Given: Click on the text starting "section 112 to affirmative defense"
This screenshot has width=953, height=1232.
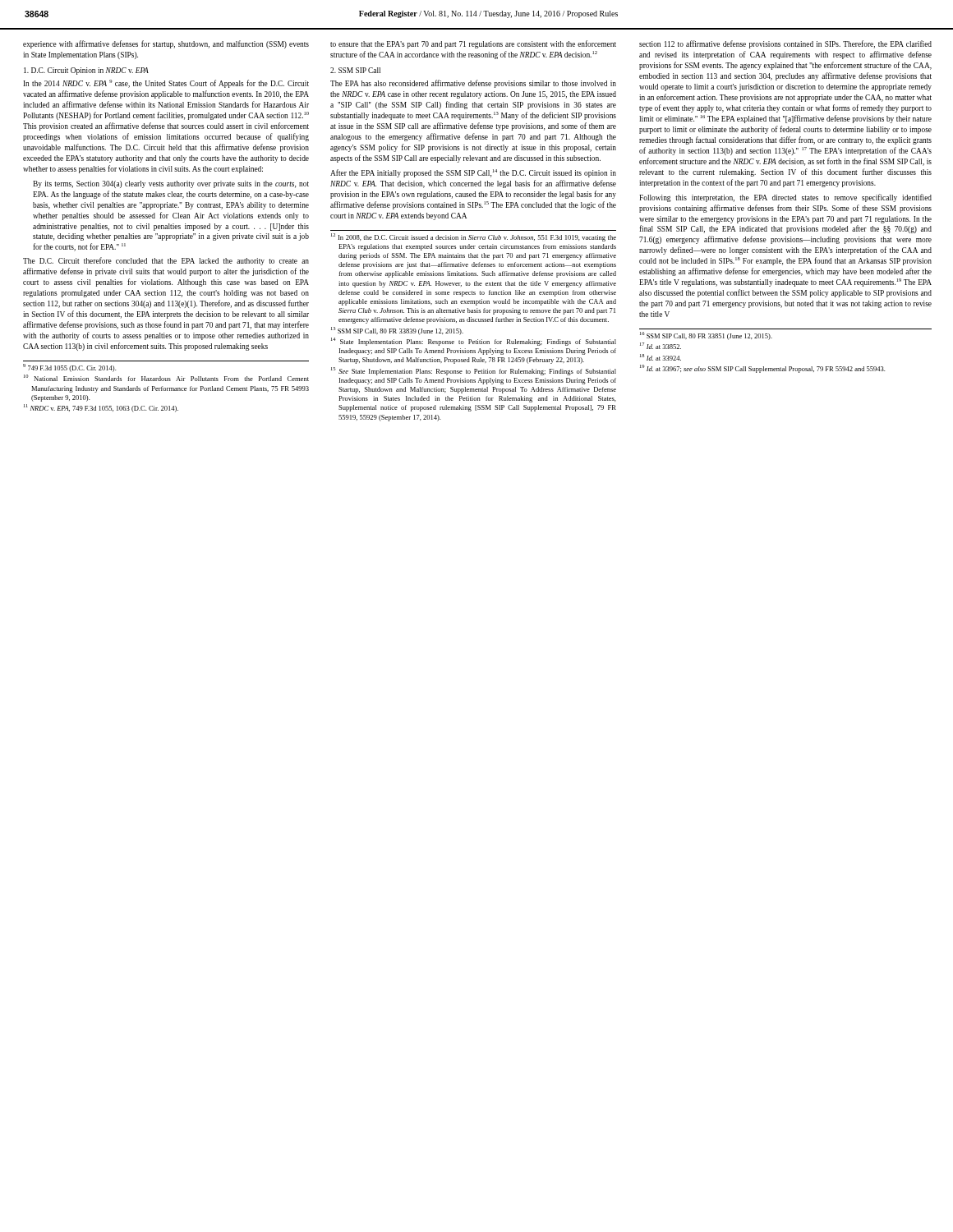Looking at the screenshot, I should click(x=785, y=114).
